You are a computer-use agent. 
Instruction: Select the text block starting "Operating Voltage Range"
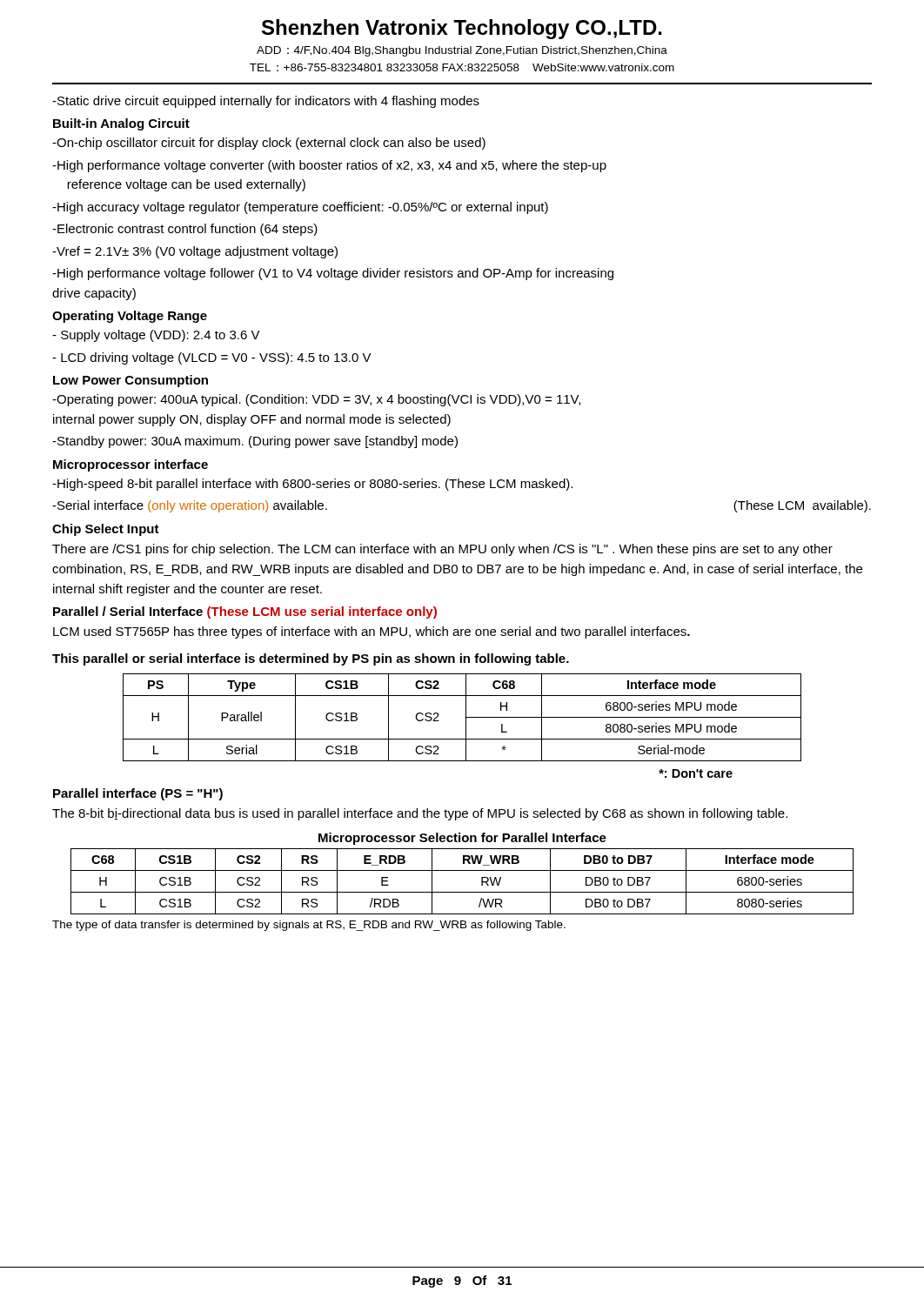pyautogui.click(x=130, y=315)
